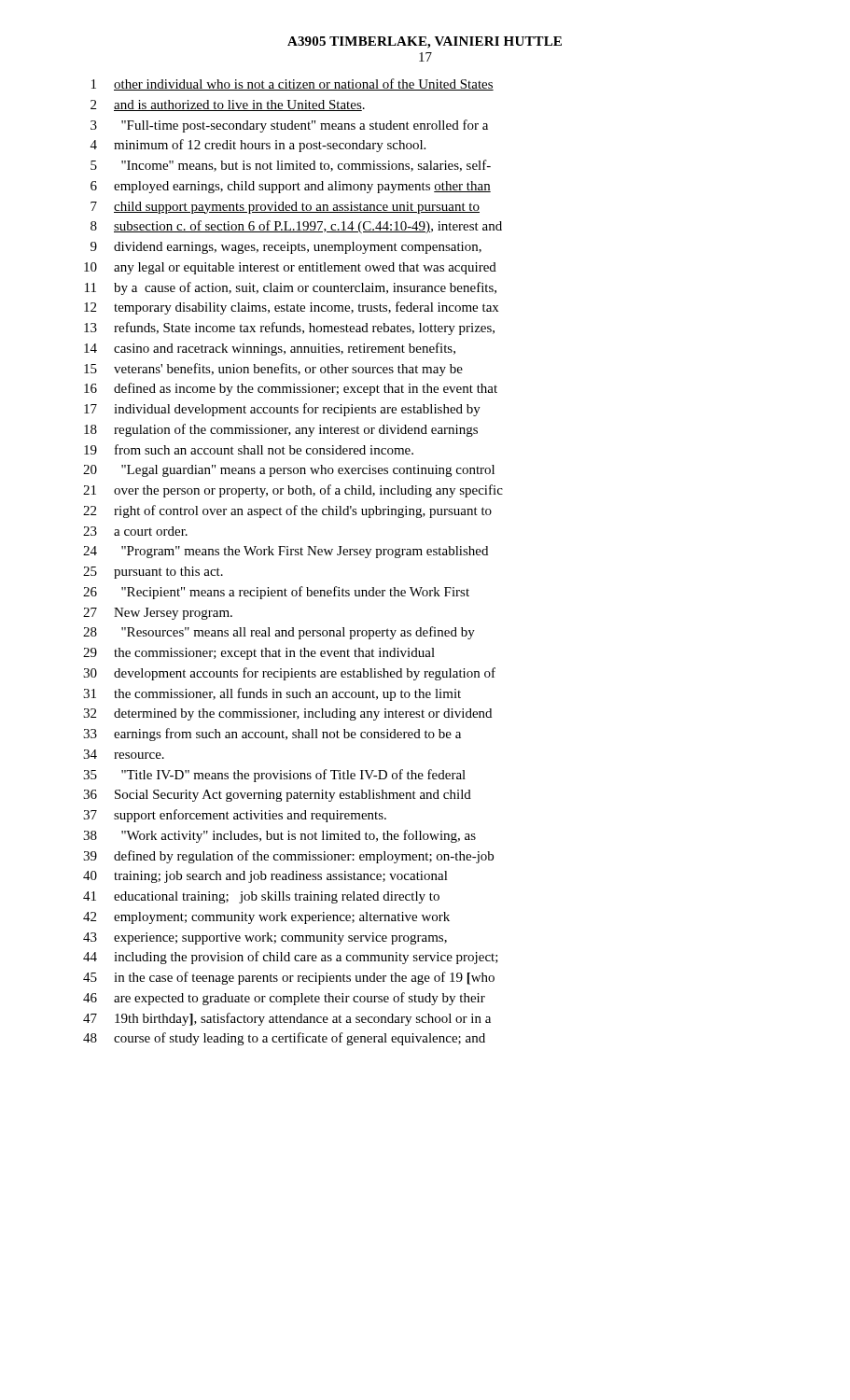Viewport: 850px width, 1400px height.
Task: Where does it say "23 a court order."?
Action: [x=135, y=531]
